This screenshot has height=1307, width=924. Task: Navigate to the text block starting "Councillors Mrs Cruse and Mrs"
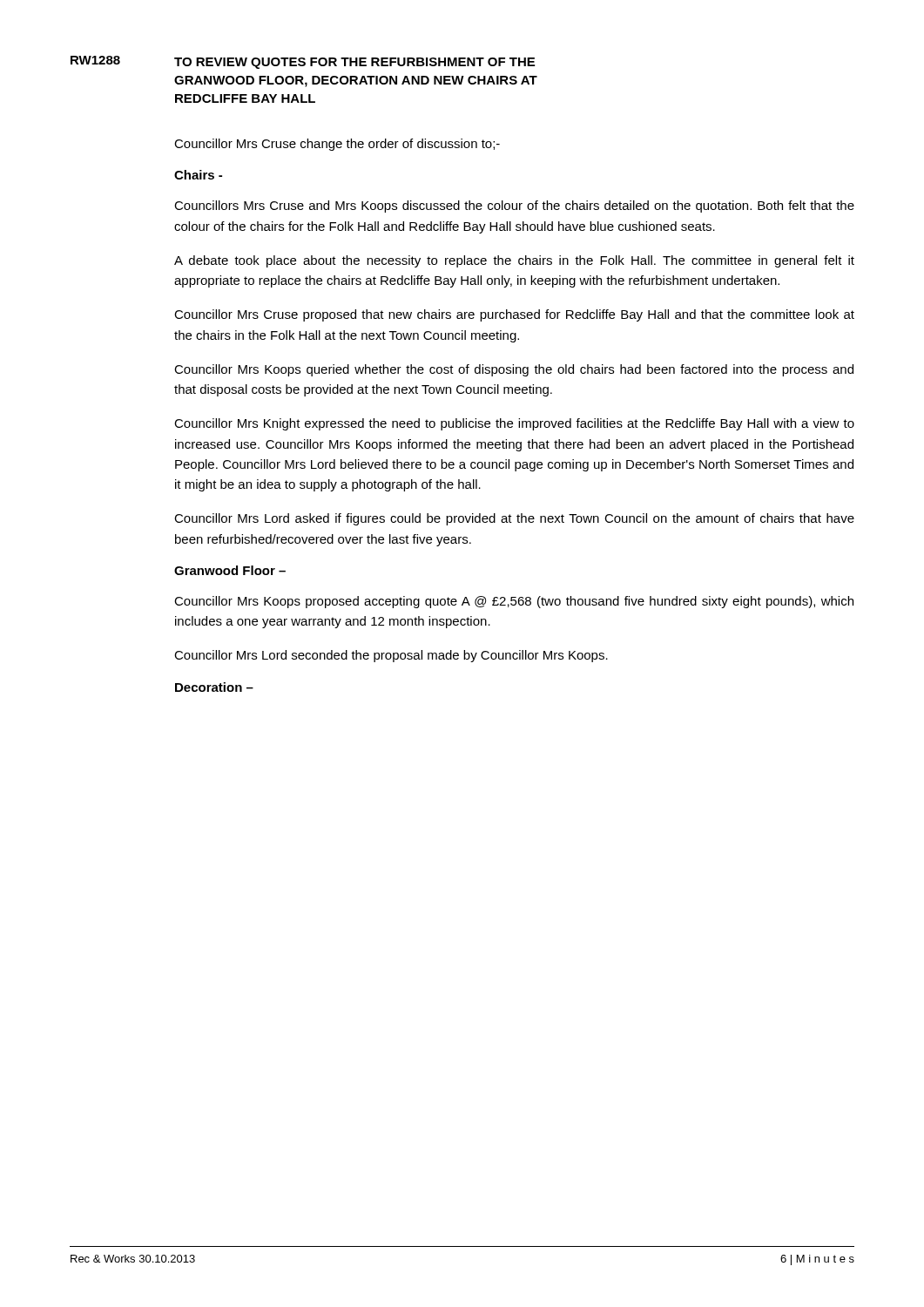click(x=514, y=216)
